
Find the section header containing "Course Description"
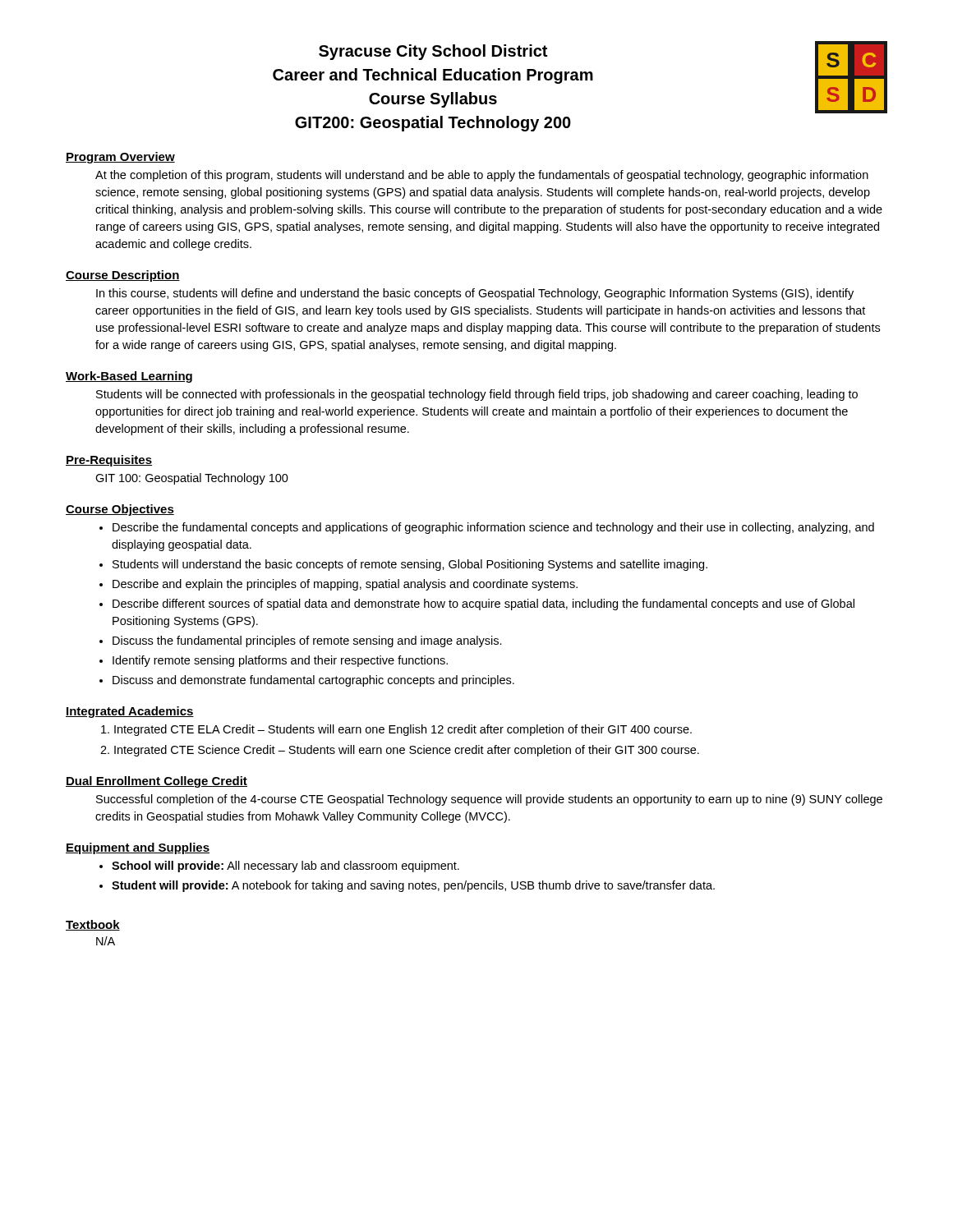pos(123,275)
